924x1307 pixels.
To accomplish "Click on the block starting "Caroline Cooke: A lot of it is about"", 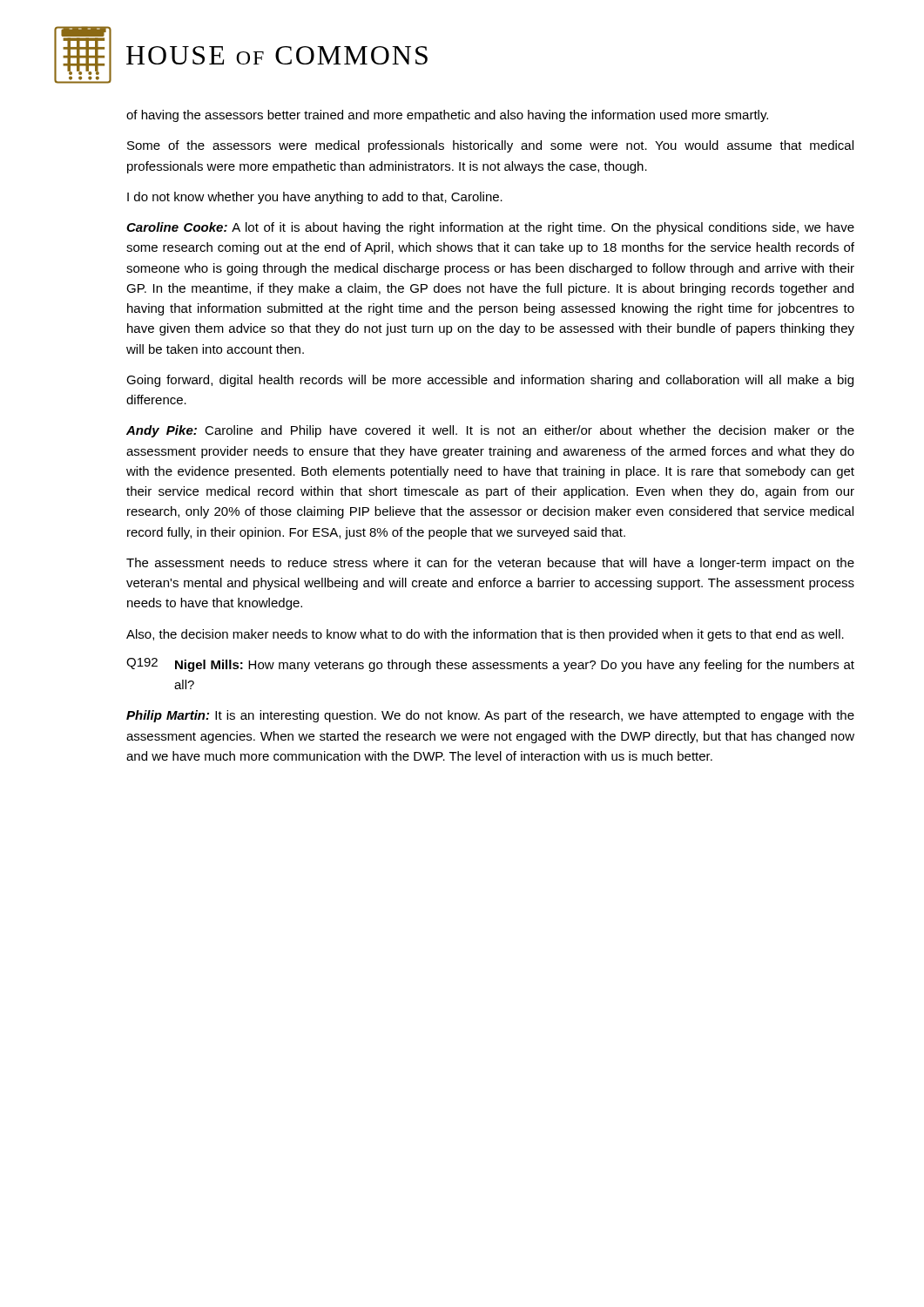I will point(490,288).
